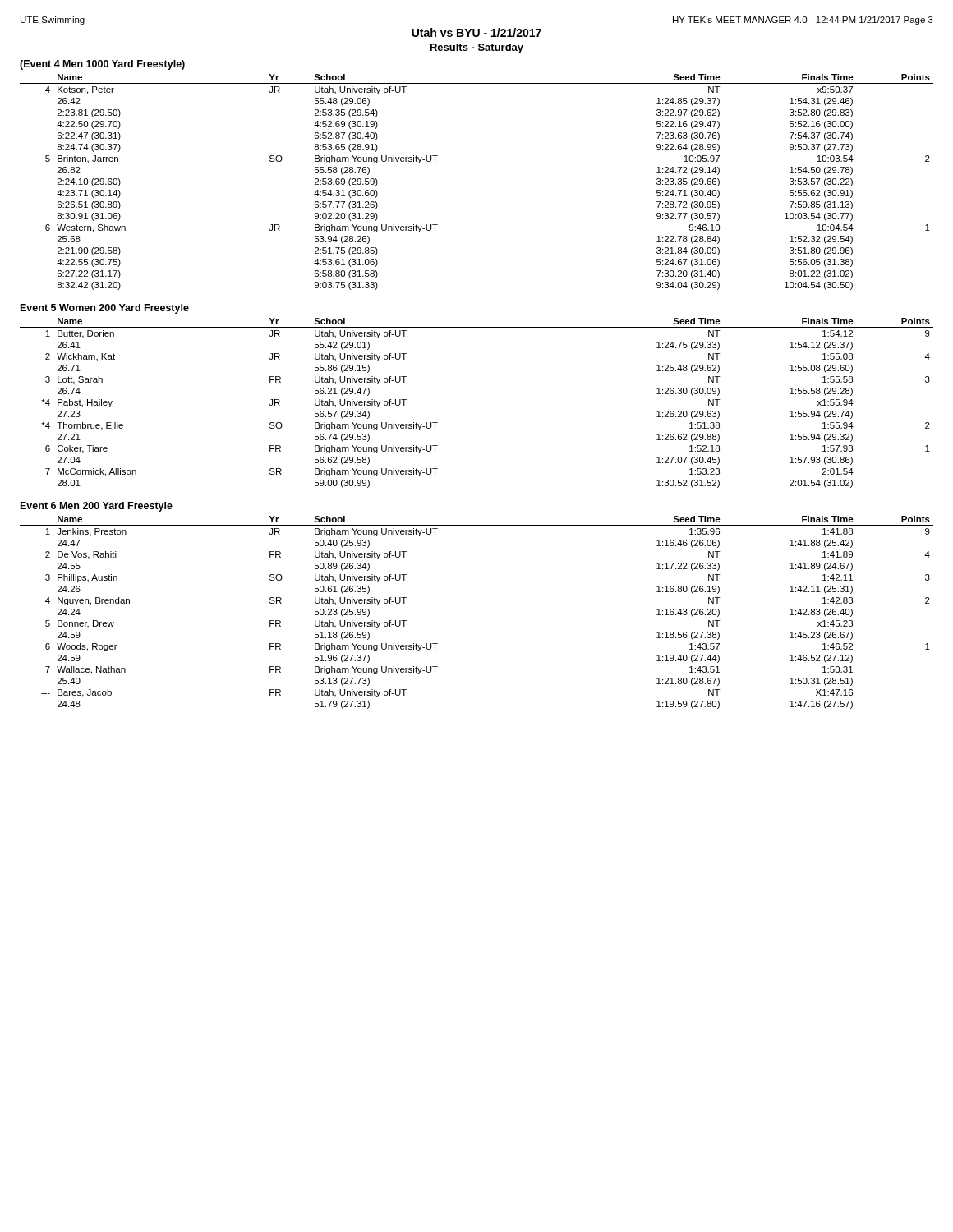Find "Event 6 Men 200 Yard Freestyle" on this page
953x1232 pixels.
coord(96,506)
